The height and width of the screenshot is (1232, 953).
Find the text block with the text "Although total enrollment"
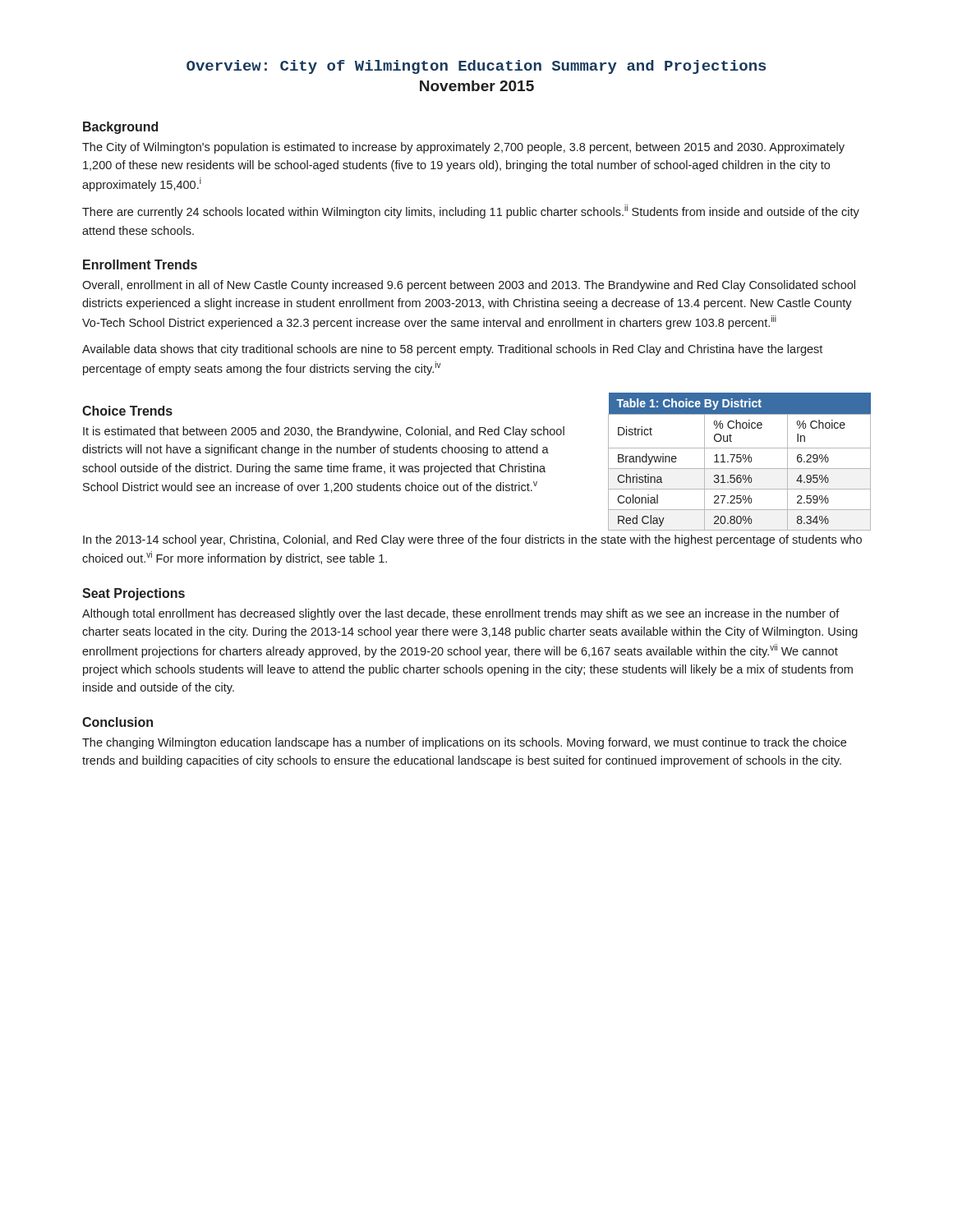click(x=470, y=651)
